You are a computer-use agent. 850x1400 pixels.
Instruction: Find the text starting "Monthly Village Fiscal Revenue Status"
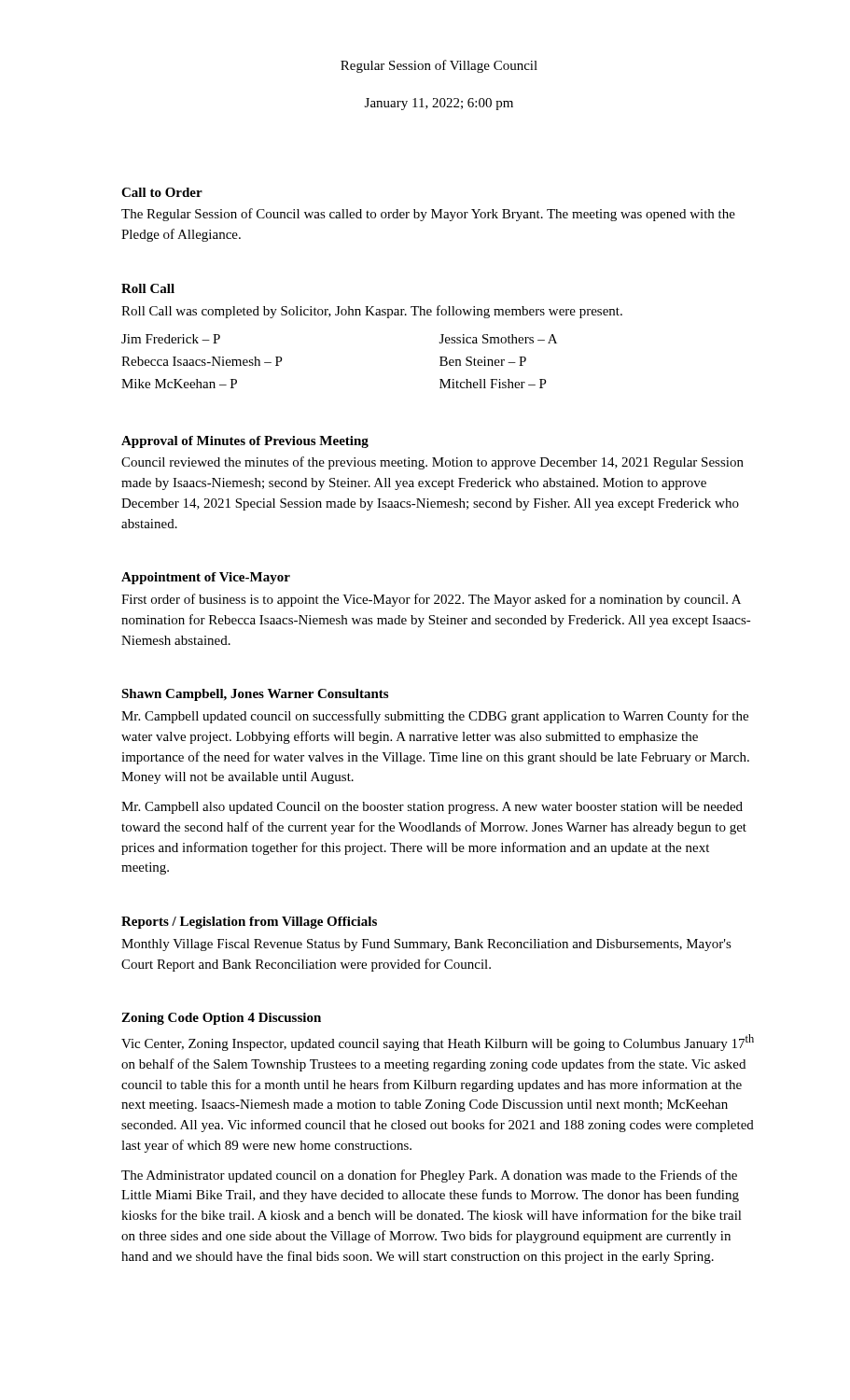click(x=426, y=954)
